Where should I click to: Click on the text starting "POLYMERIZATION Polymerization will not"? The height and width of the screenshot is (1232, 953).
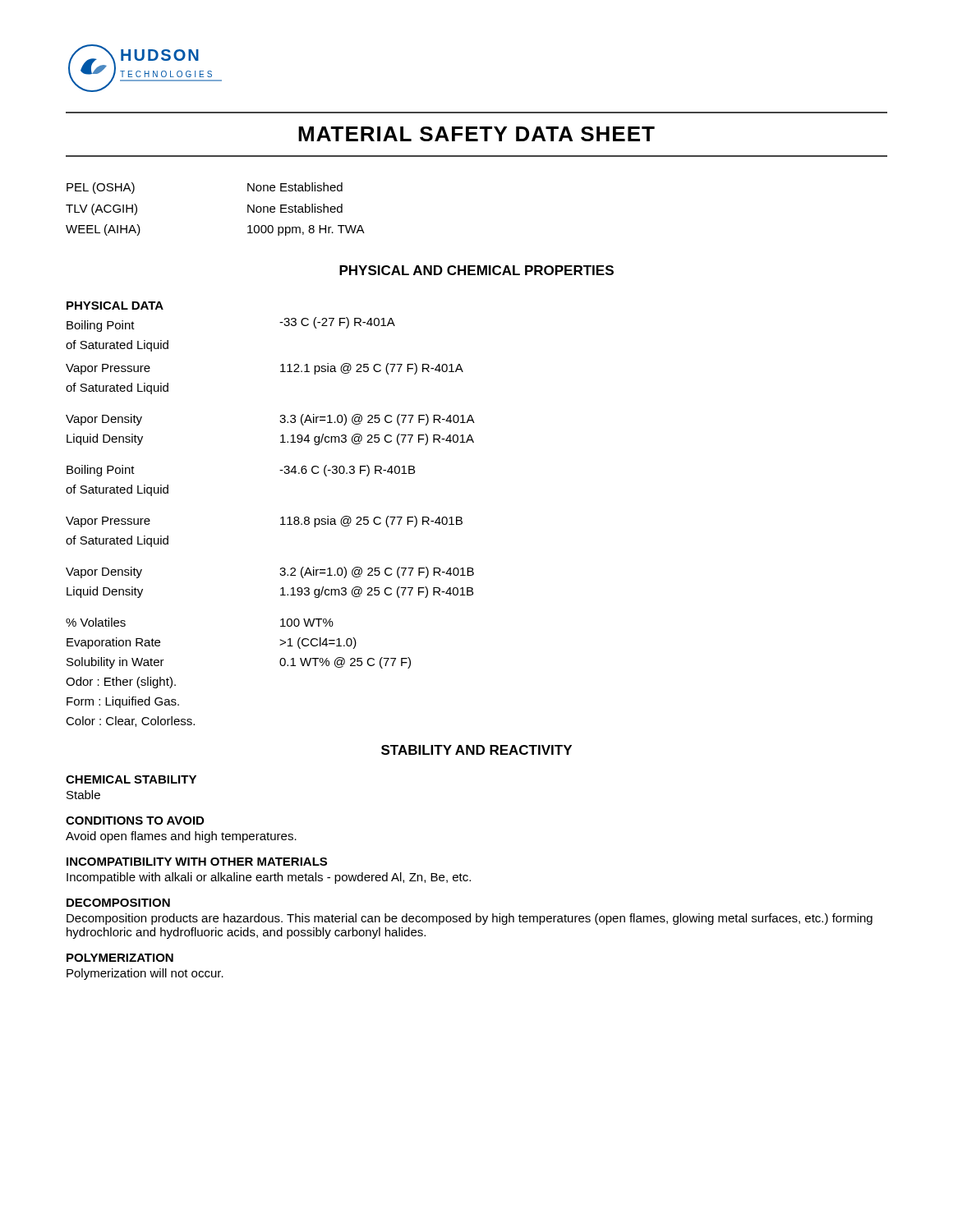tap(120, 958)
